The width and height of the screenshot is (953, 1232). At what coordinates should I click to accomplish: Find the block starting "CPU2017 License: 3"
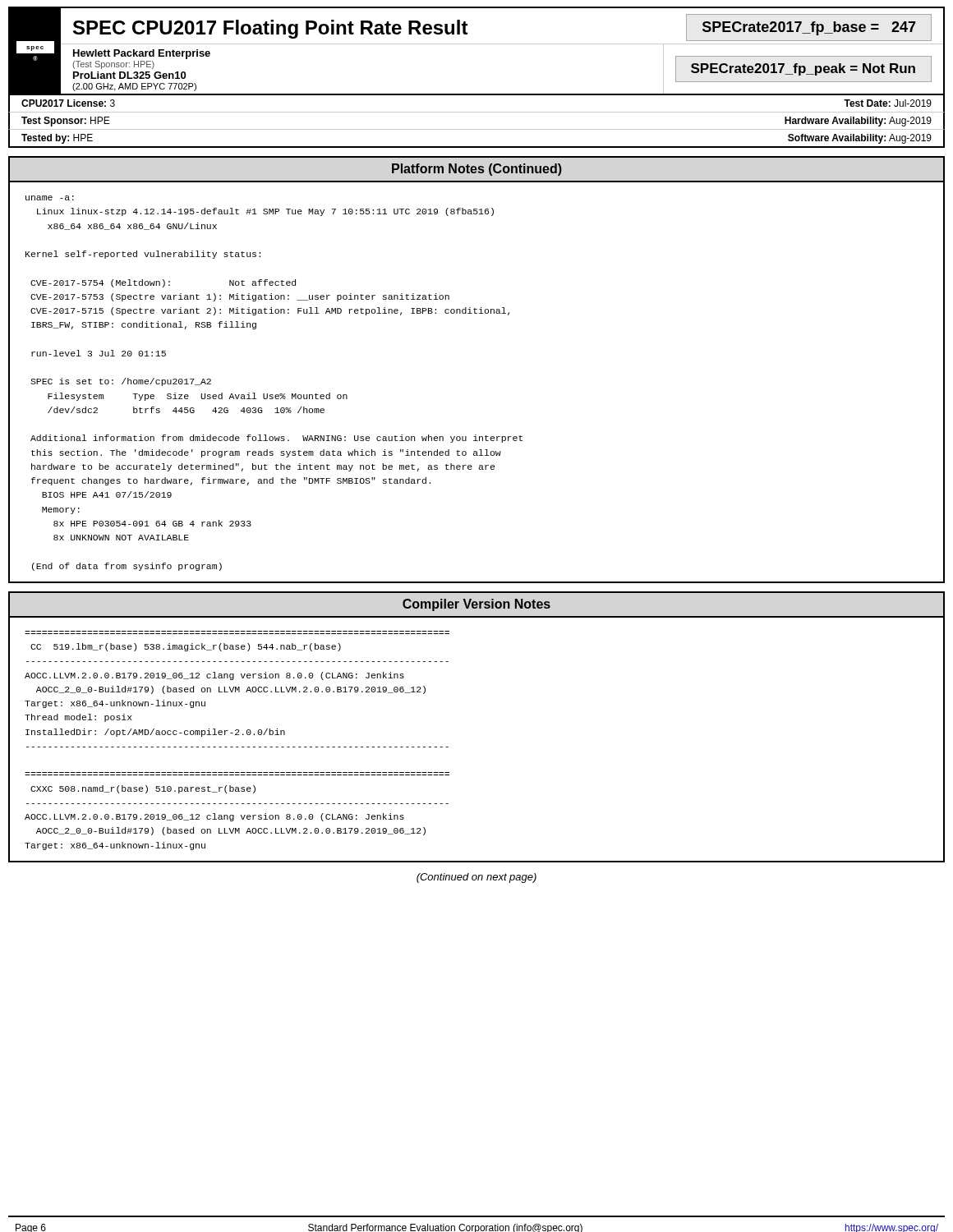[476, 103]
